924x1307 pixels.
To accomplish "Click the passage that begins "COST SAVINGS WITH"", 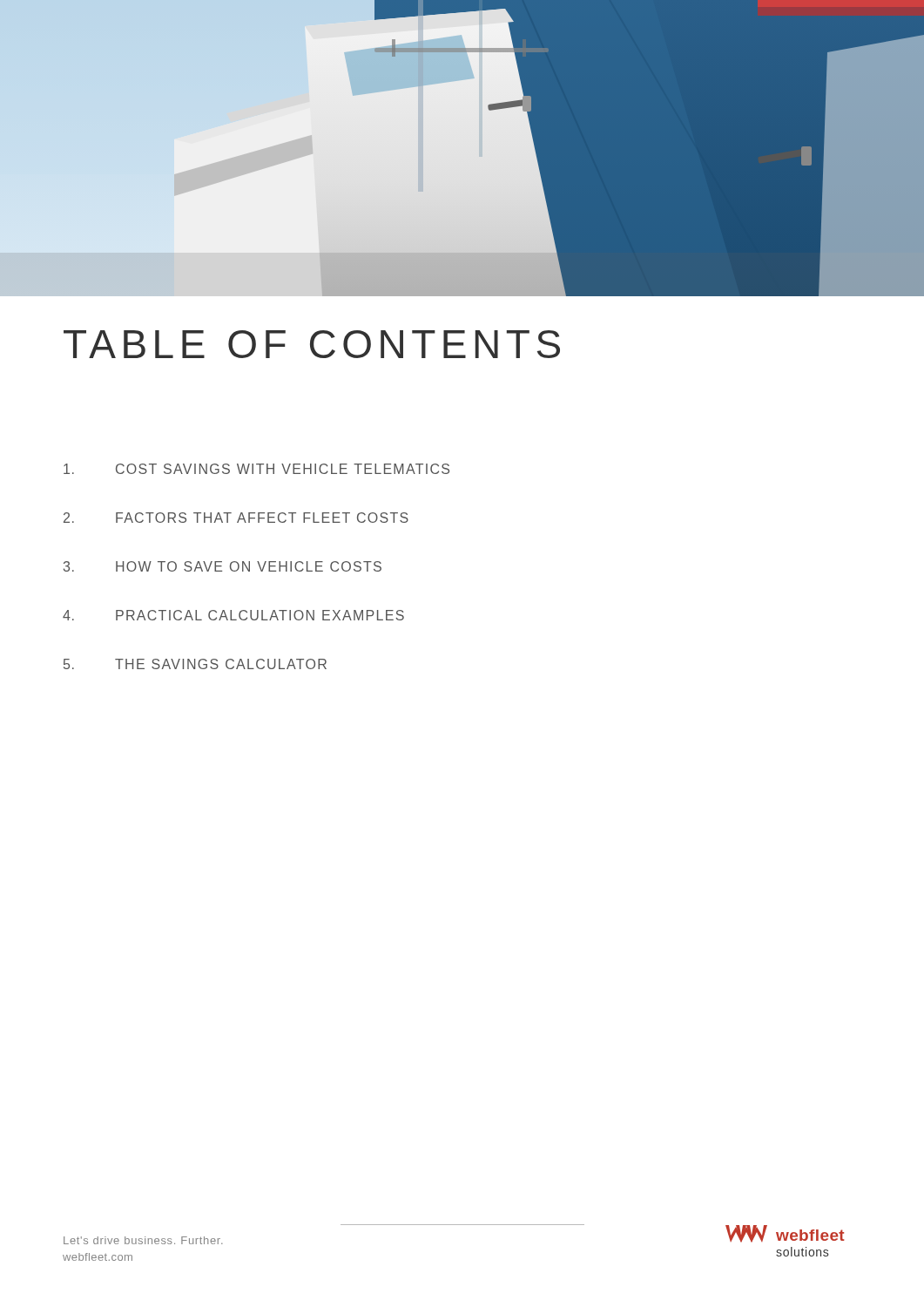I will tap(257, 470).
